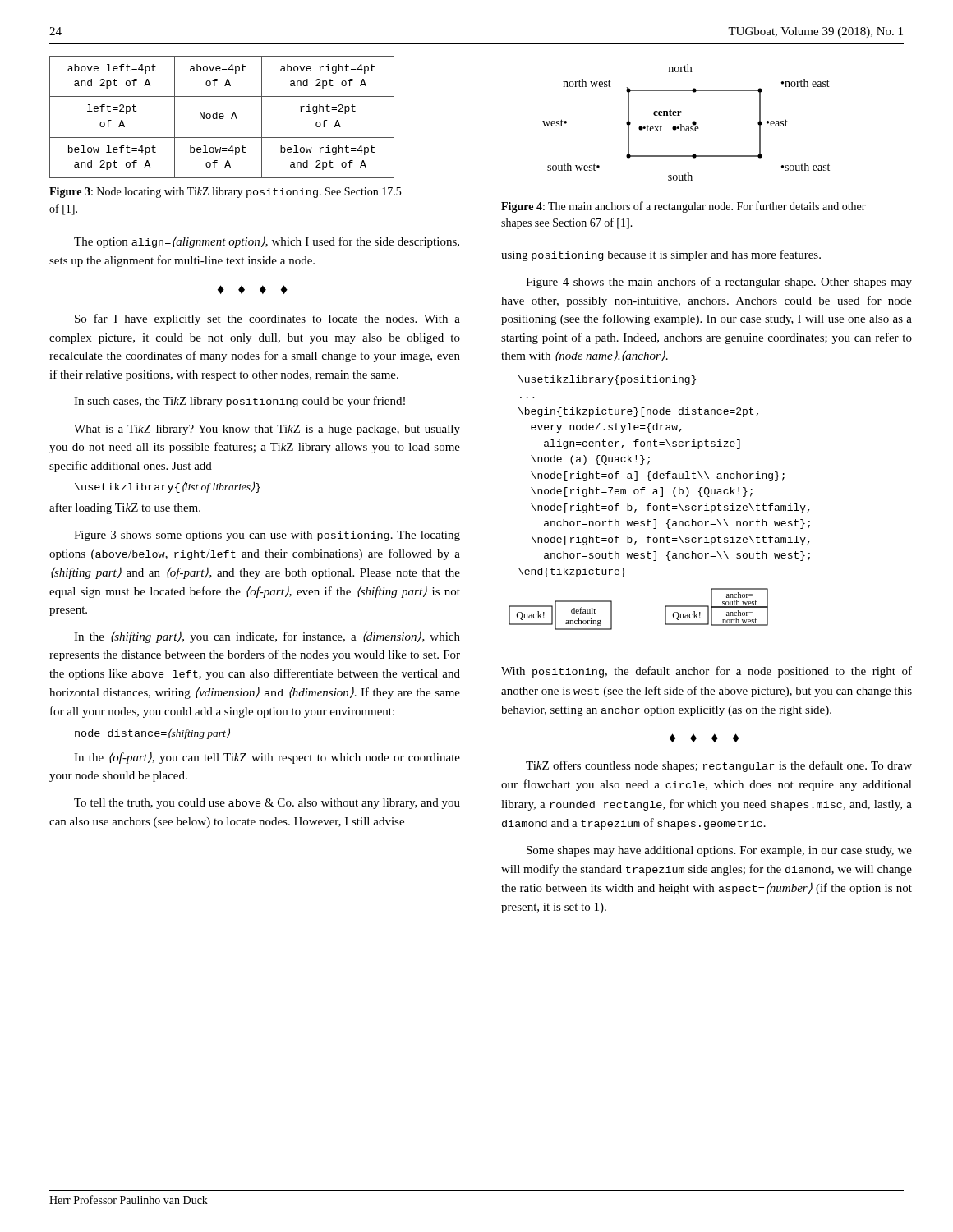Locate the caption that opens with "Figure 3: Node locating with TikZ library"
Viewport: 953px width, 1232px height.
coord(225,201)
